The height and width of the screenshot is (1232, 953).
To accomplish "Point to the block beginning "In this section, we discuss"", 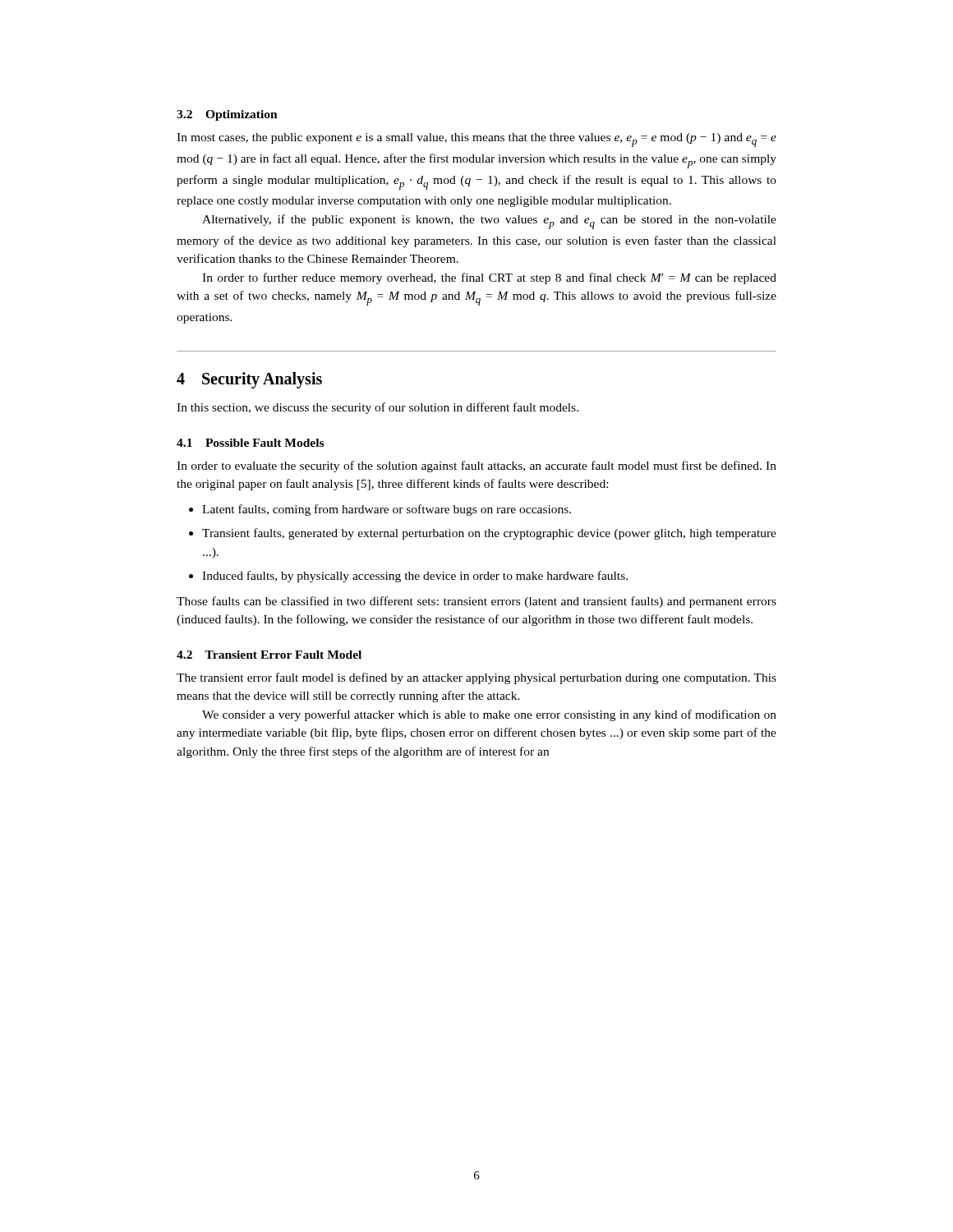I will click(x=476, y=408).
